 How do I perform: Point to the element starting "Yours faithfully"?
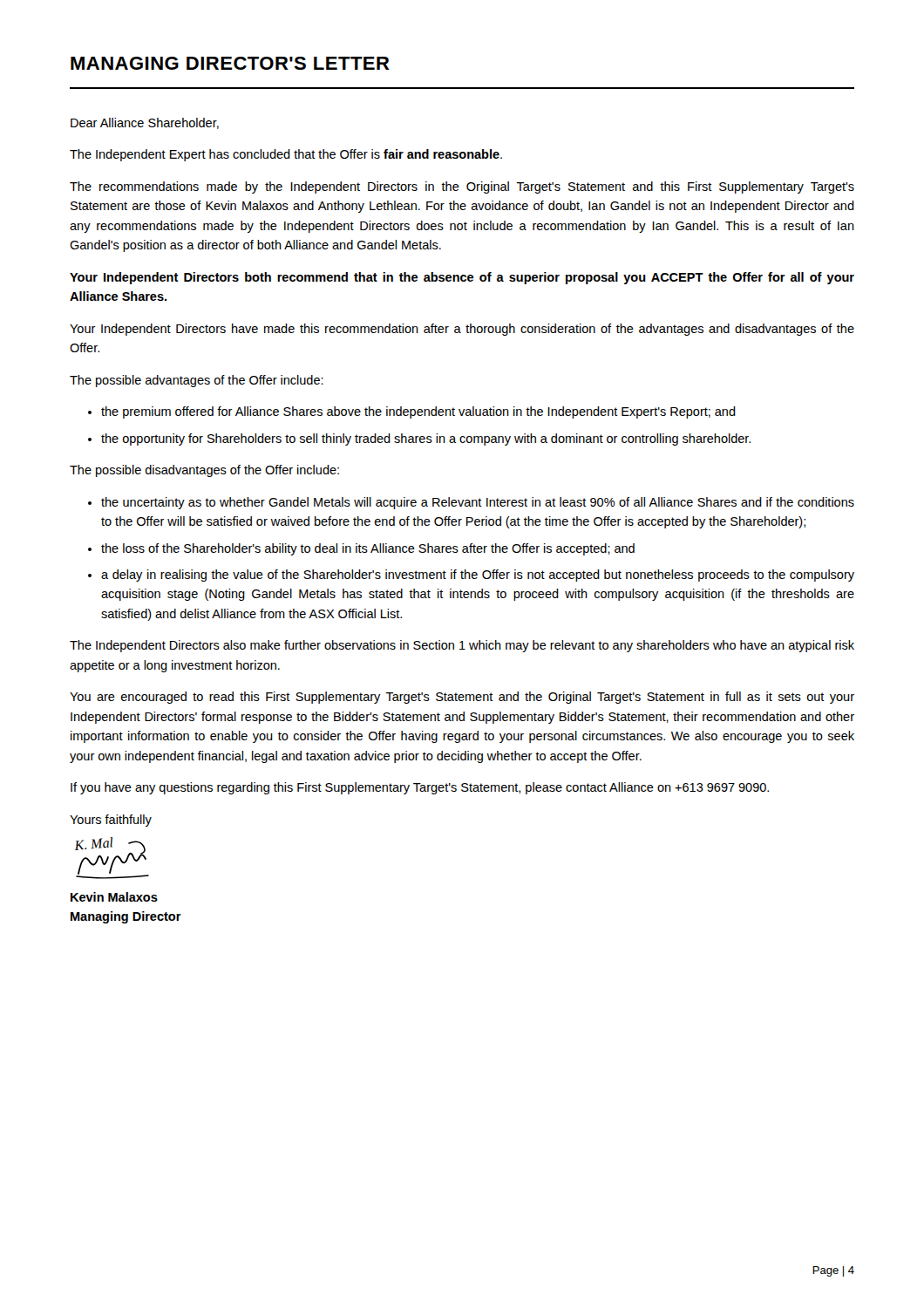coord(111,821)
